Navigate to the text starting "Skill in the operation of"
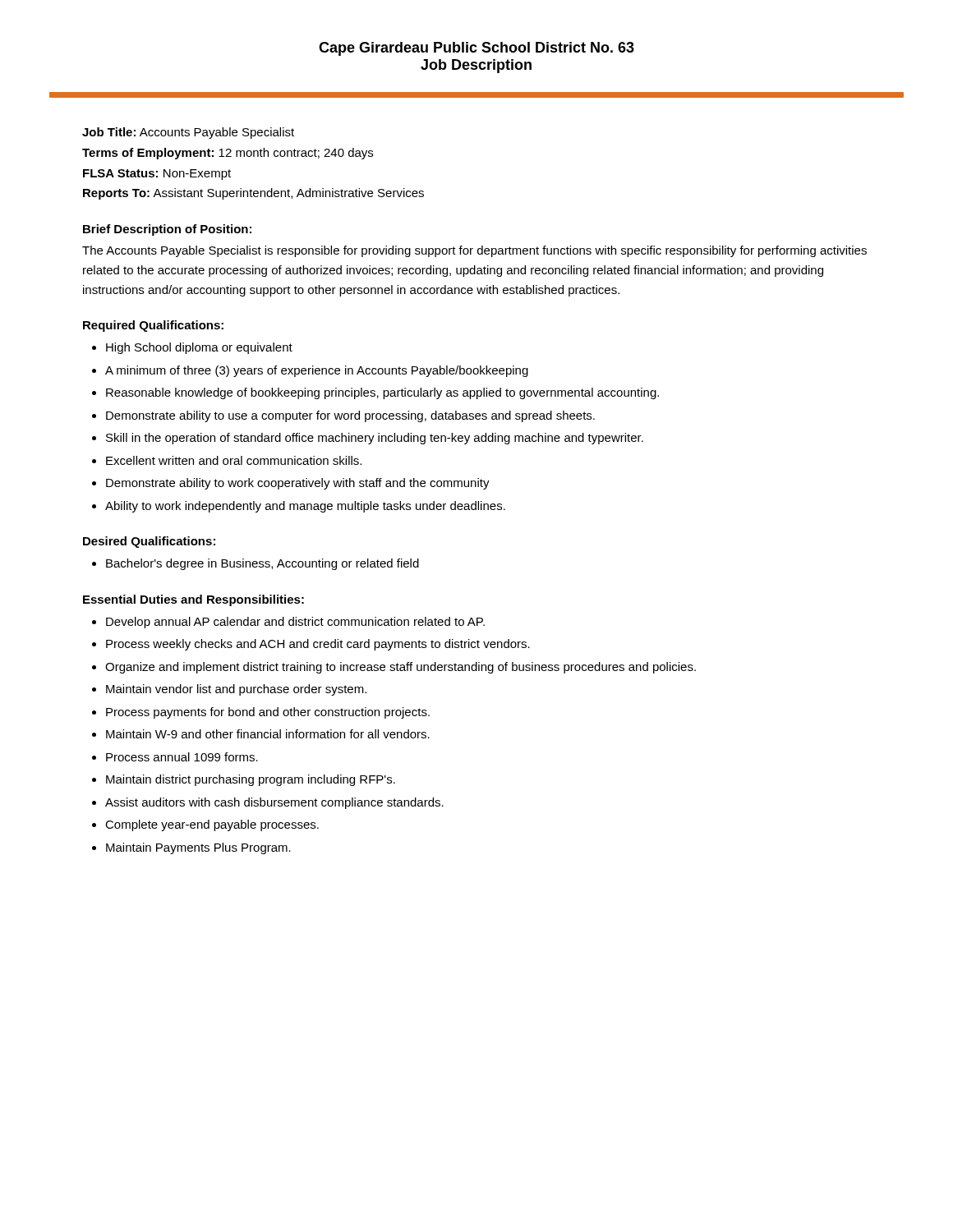The height and width of the screenshot is (1232, 953). [x=375, y=437]
